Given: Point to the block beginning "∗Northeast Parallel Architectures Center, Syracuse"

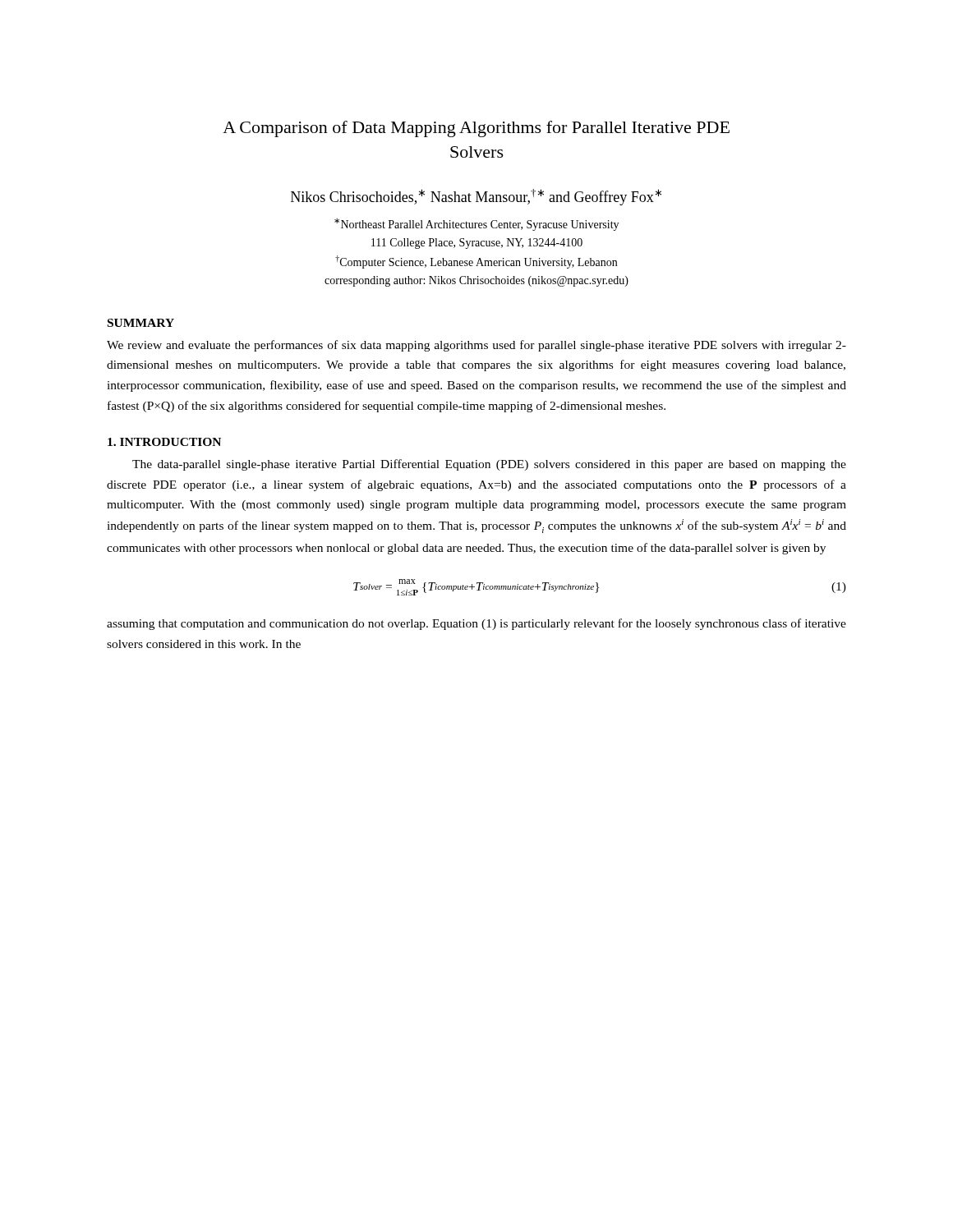Looking at the screenshot, I should (476, 251).
